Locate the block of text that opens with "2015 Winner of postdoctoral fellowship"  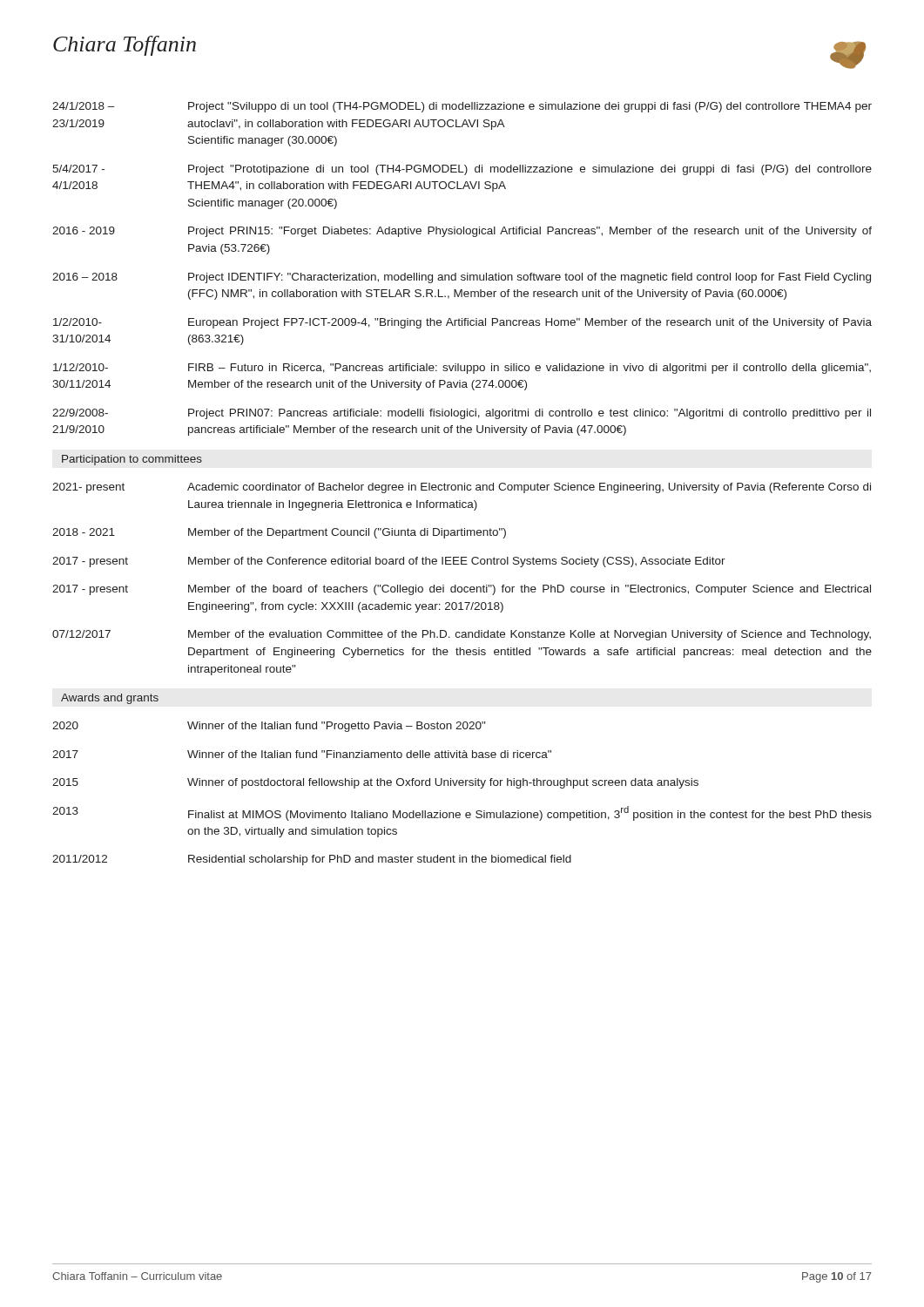(462, 782)
